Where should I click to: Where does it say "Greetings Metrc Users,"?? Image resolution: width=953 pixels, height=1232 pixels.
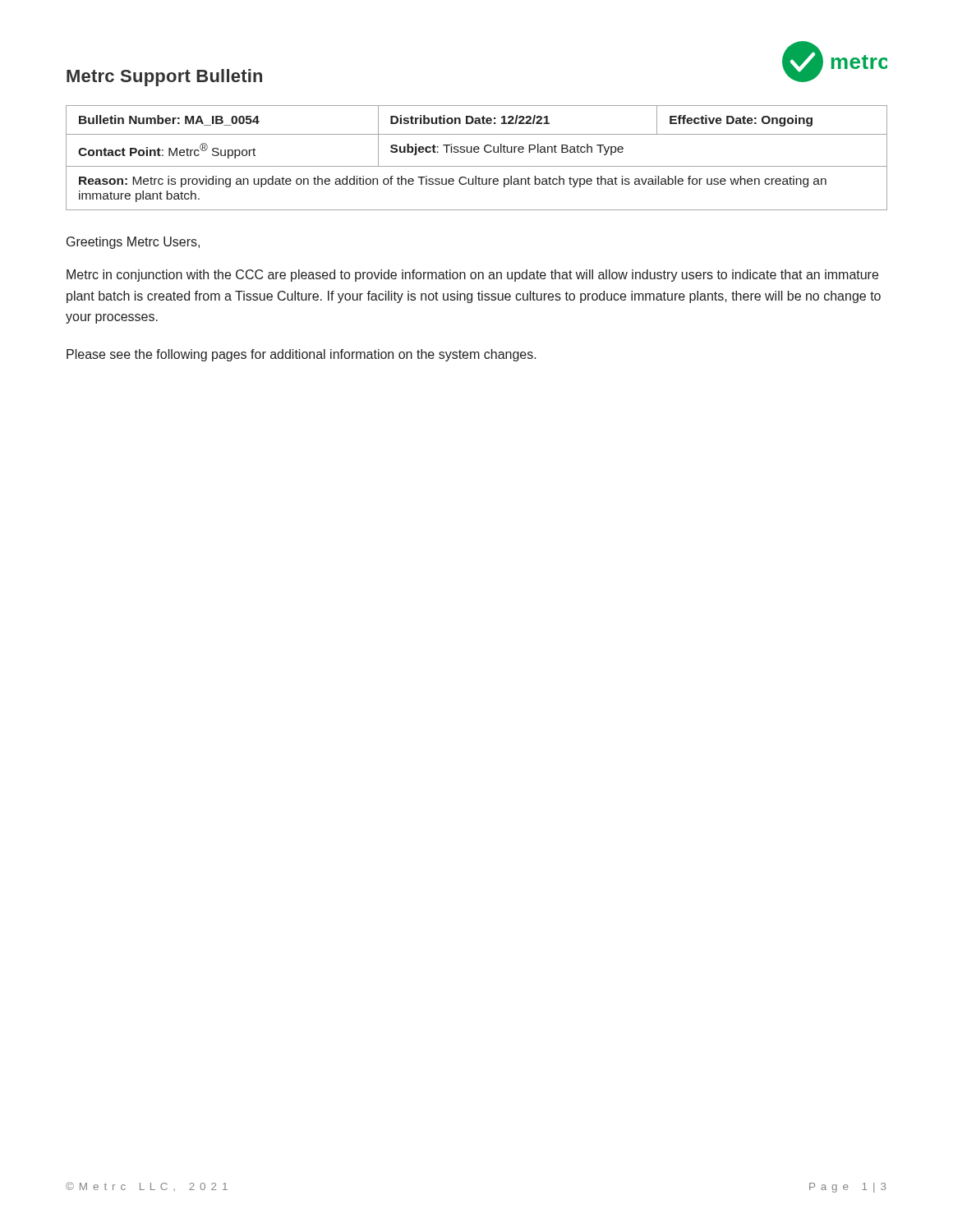[133, 242]
